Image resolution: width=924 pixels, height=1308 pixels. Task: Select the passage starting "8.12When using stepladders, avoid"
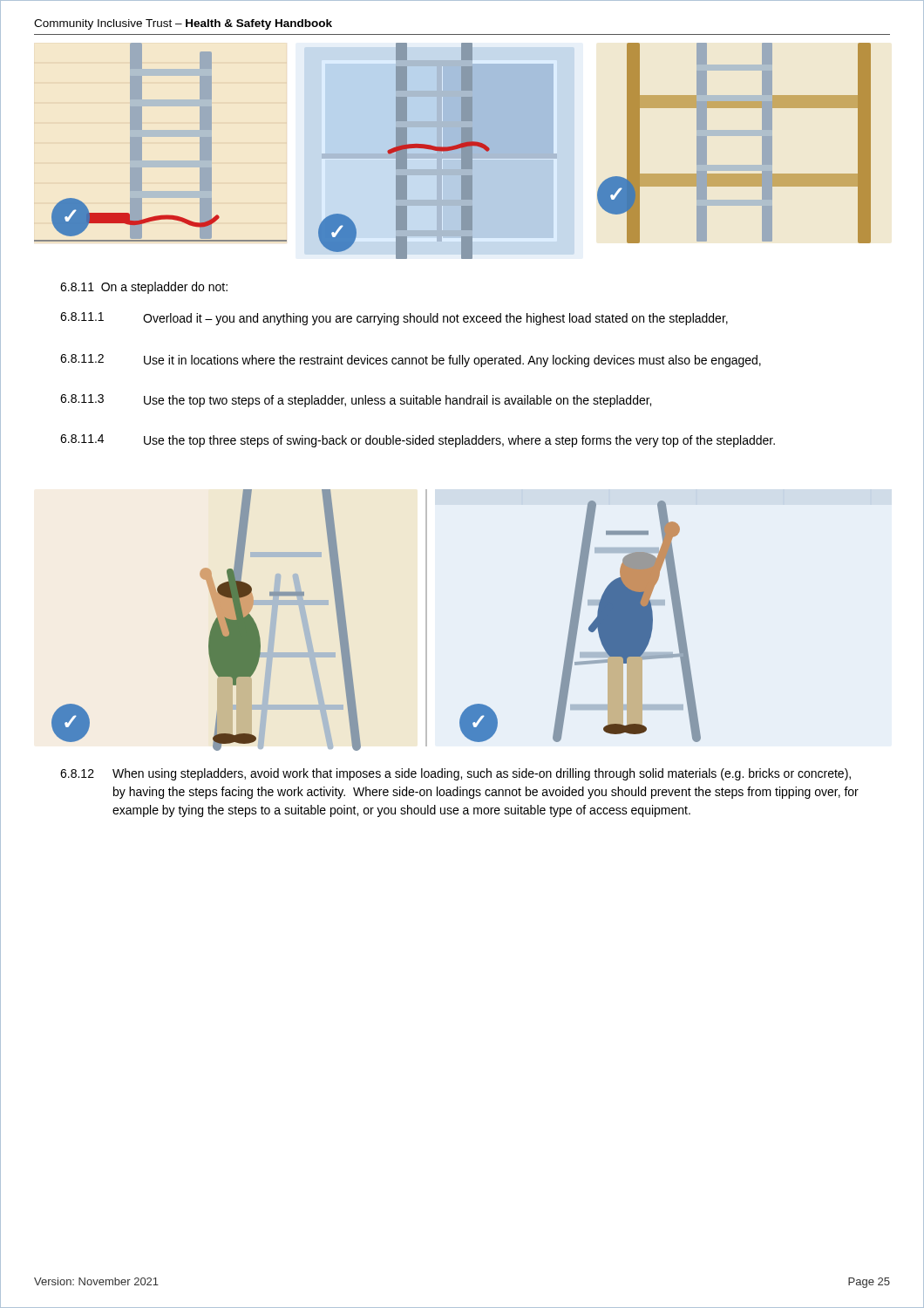point(461,792)
